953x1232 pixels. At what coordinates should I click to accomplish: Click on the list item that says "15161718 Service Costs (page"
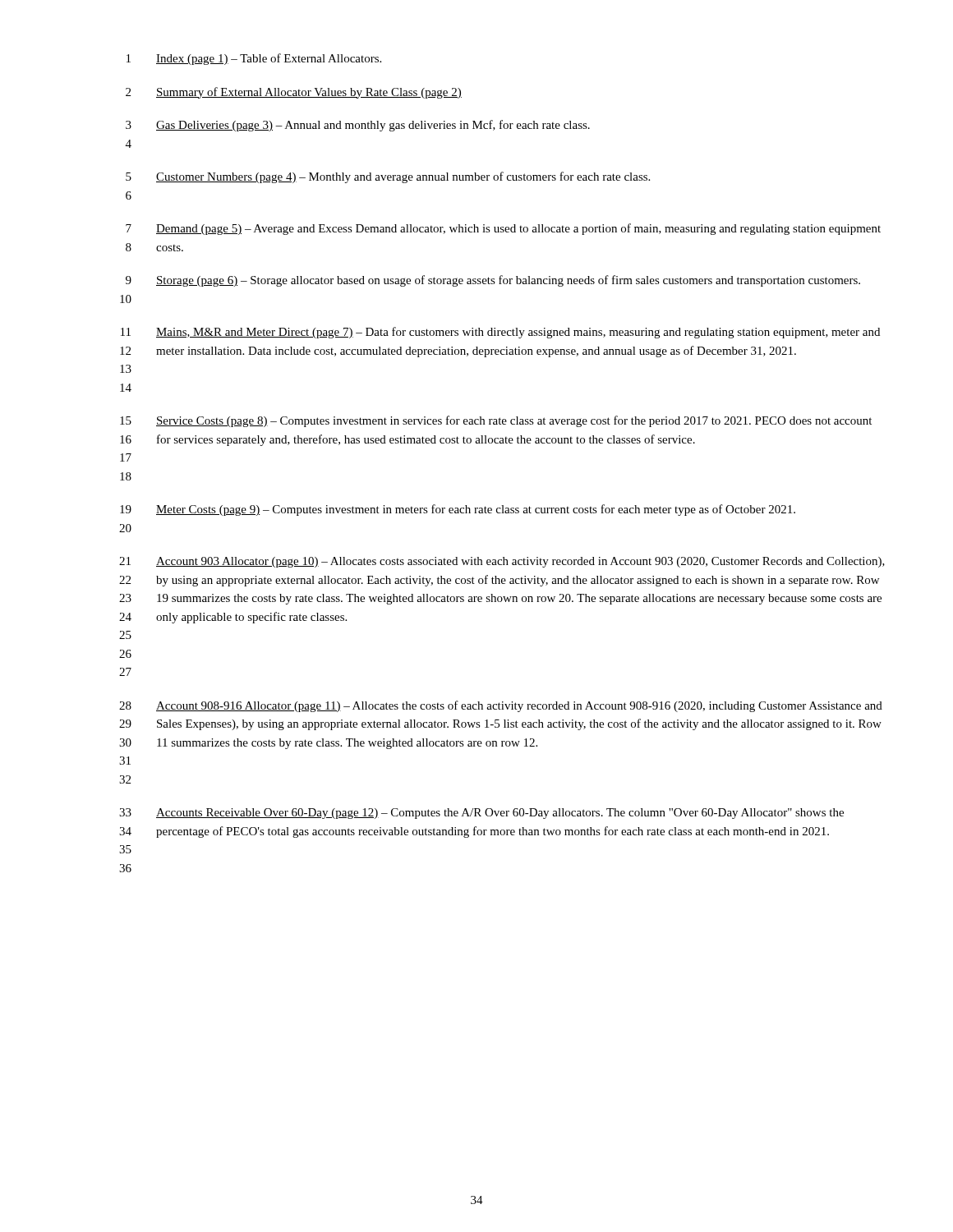click(x=485, y=448)
